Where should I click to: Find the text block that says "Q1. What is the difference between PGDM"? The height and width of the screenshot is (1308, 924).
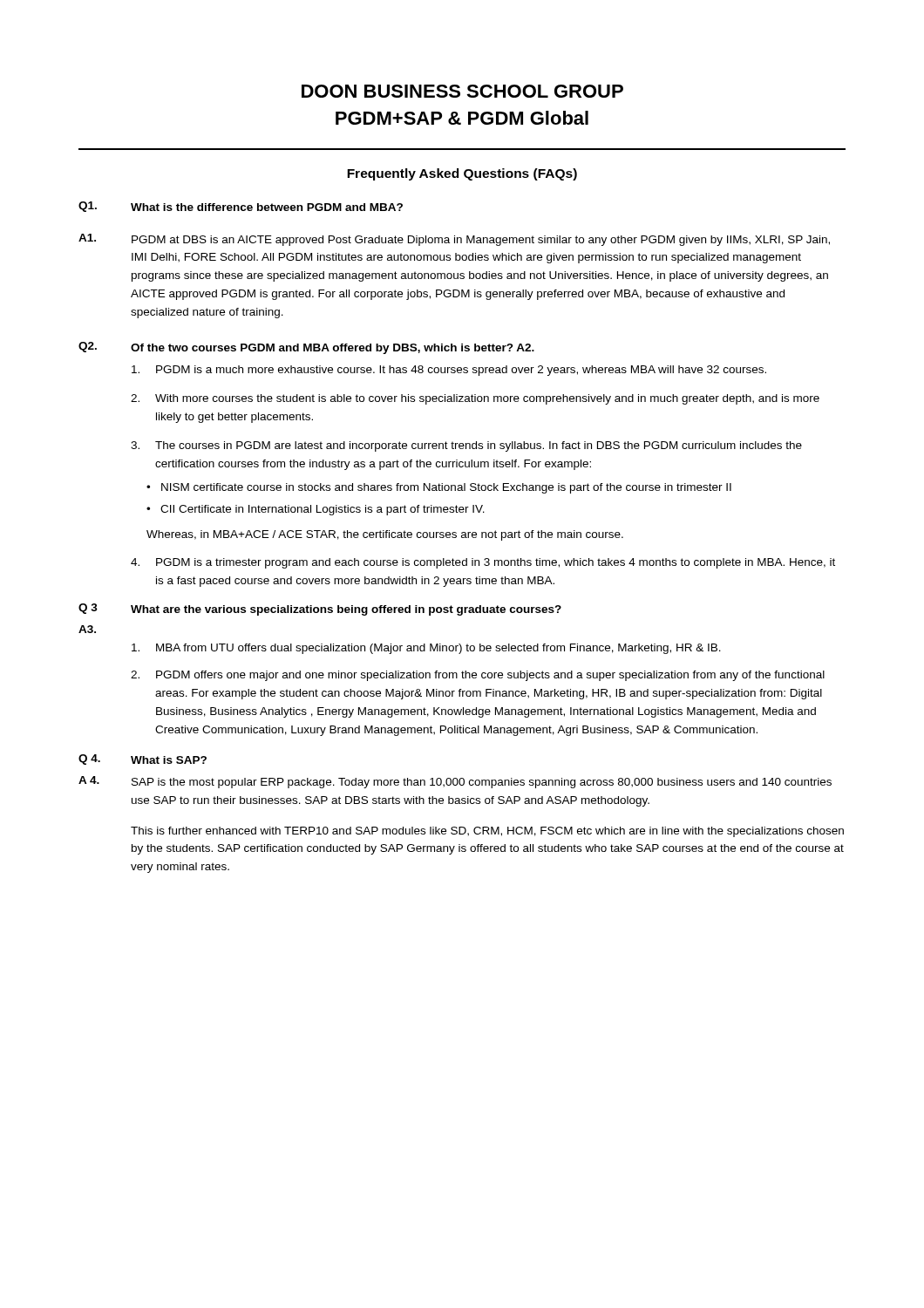pos(241,207)
